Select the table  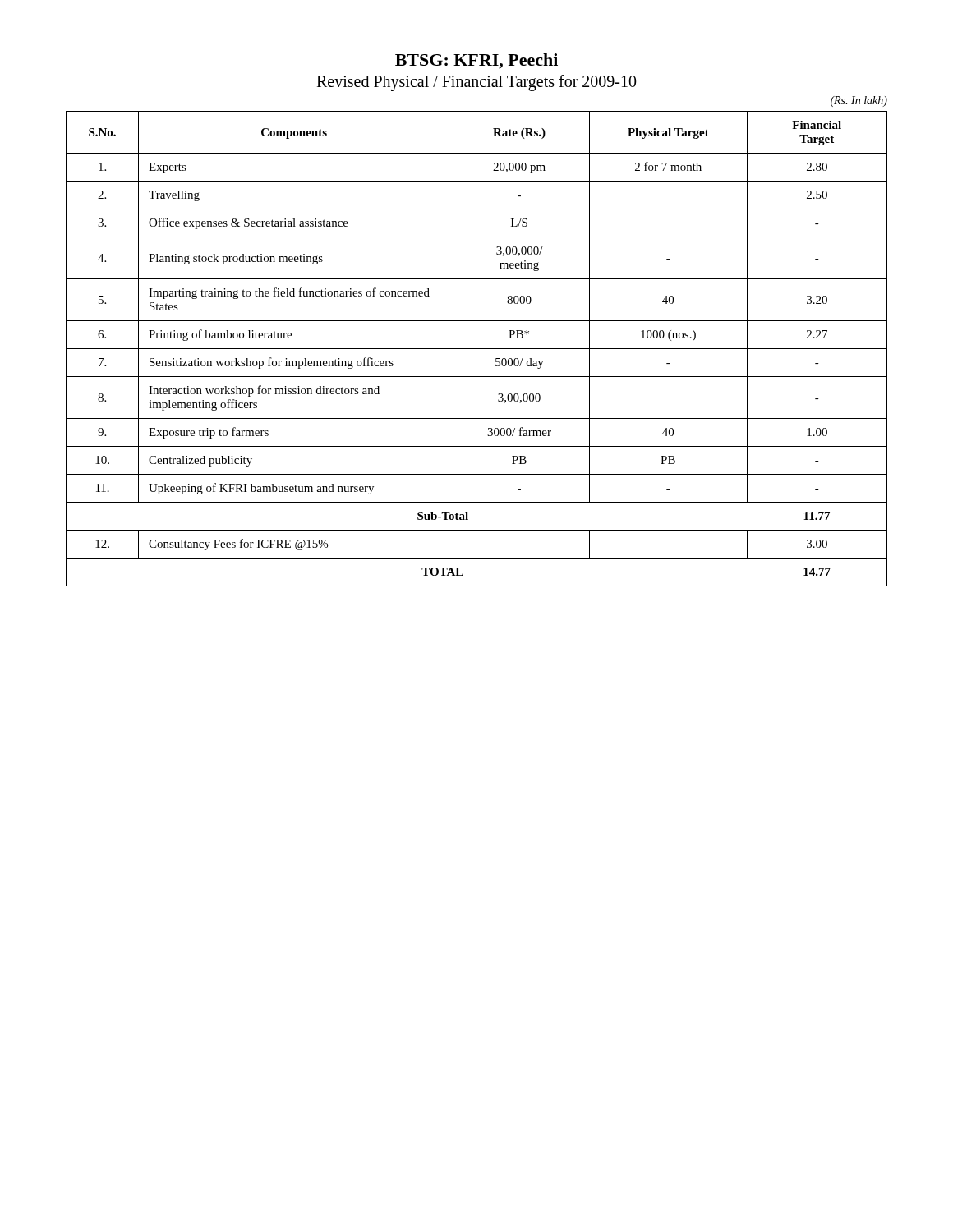[x=476, y=349]
